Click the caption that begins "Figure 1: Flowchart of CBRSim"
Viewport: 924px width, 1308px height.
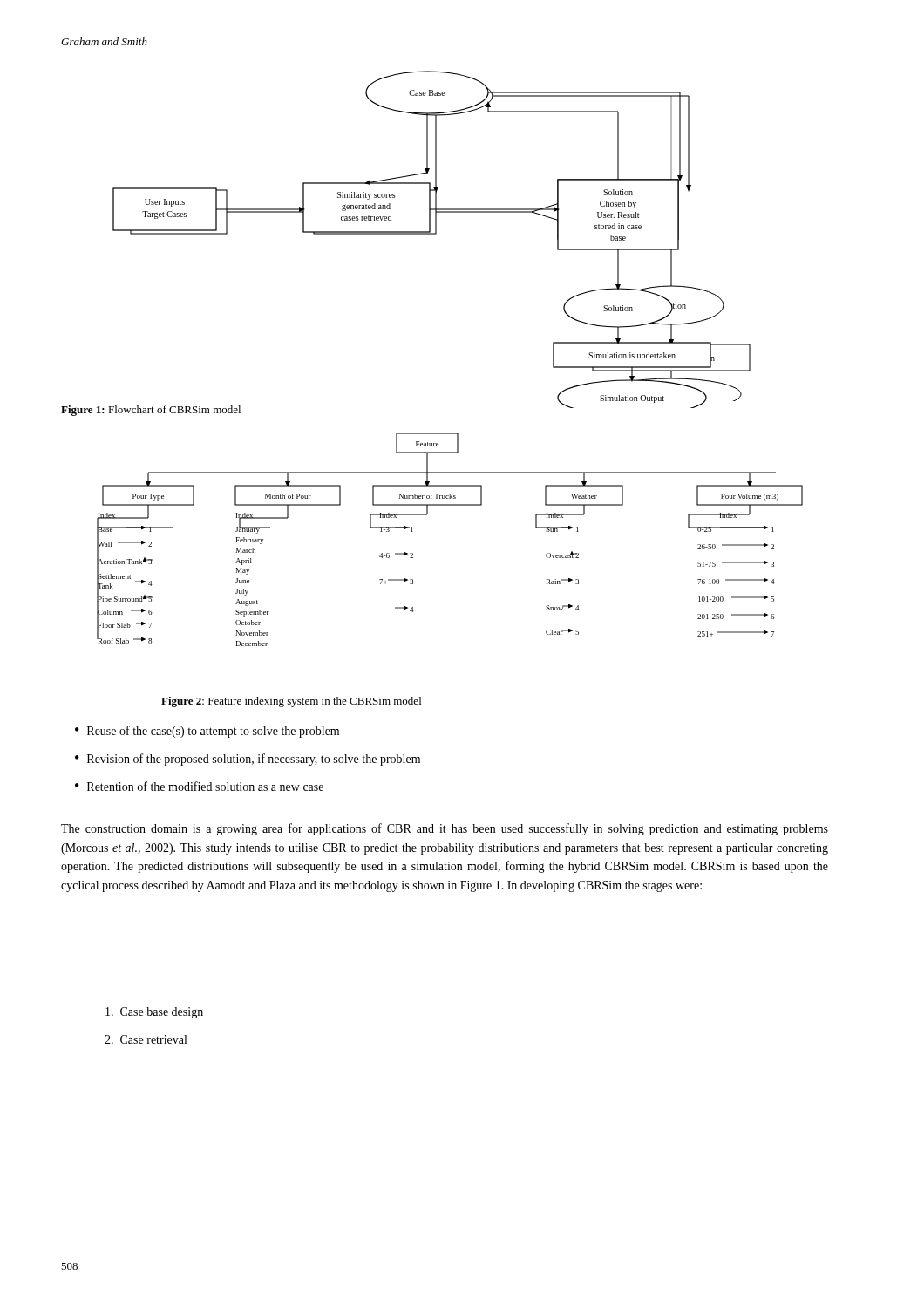point(151,409)
